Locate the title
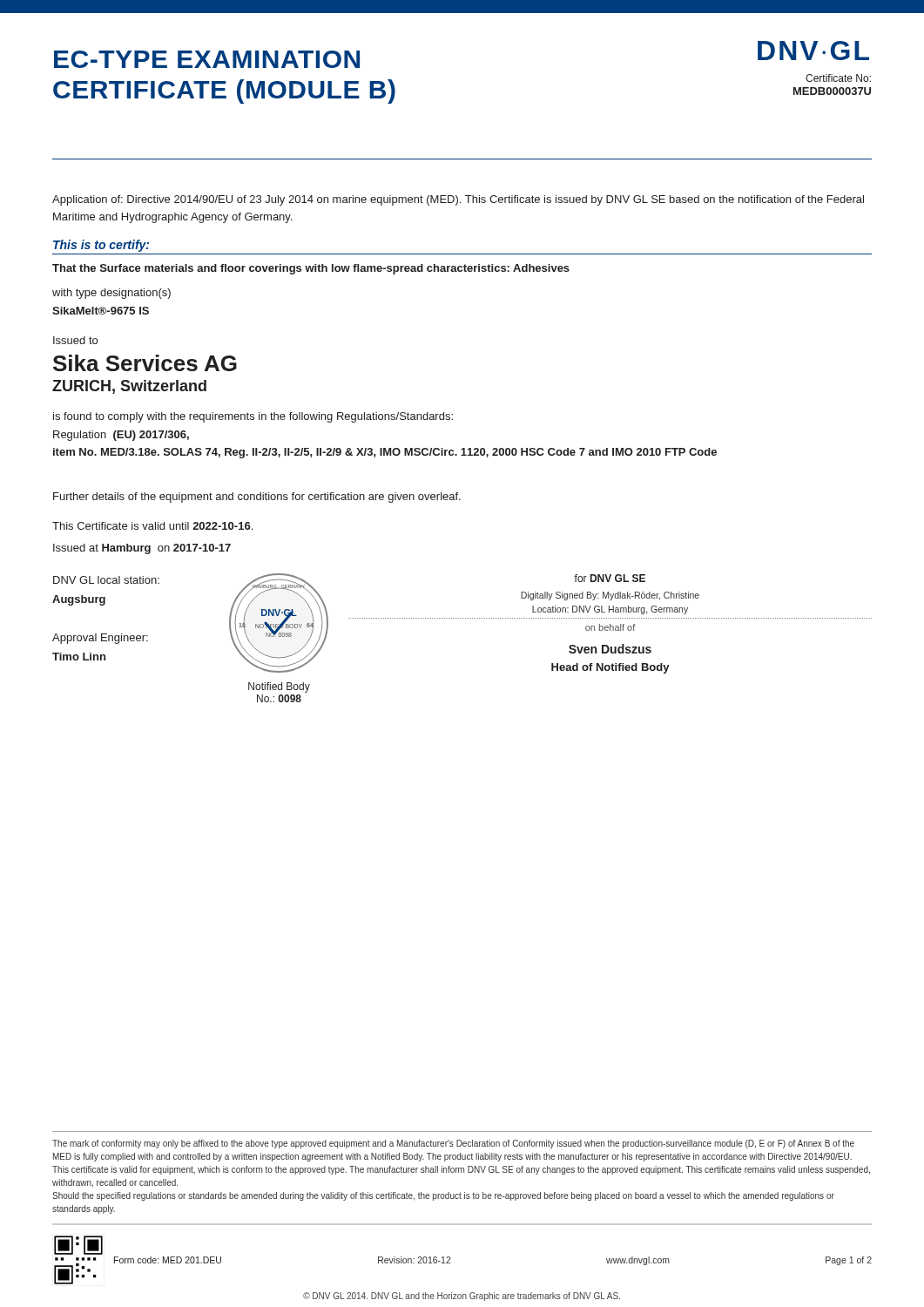 point(296,74)
